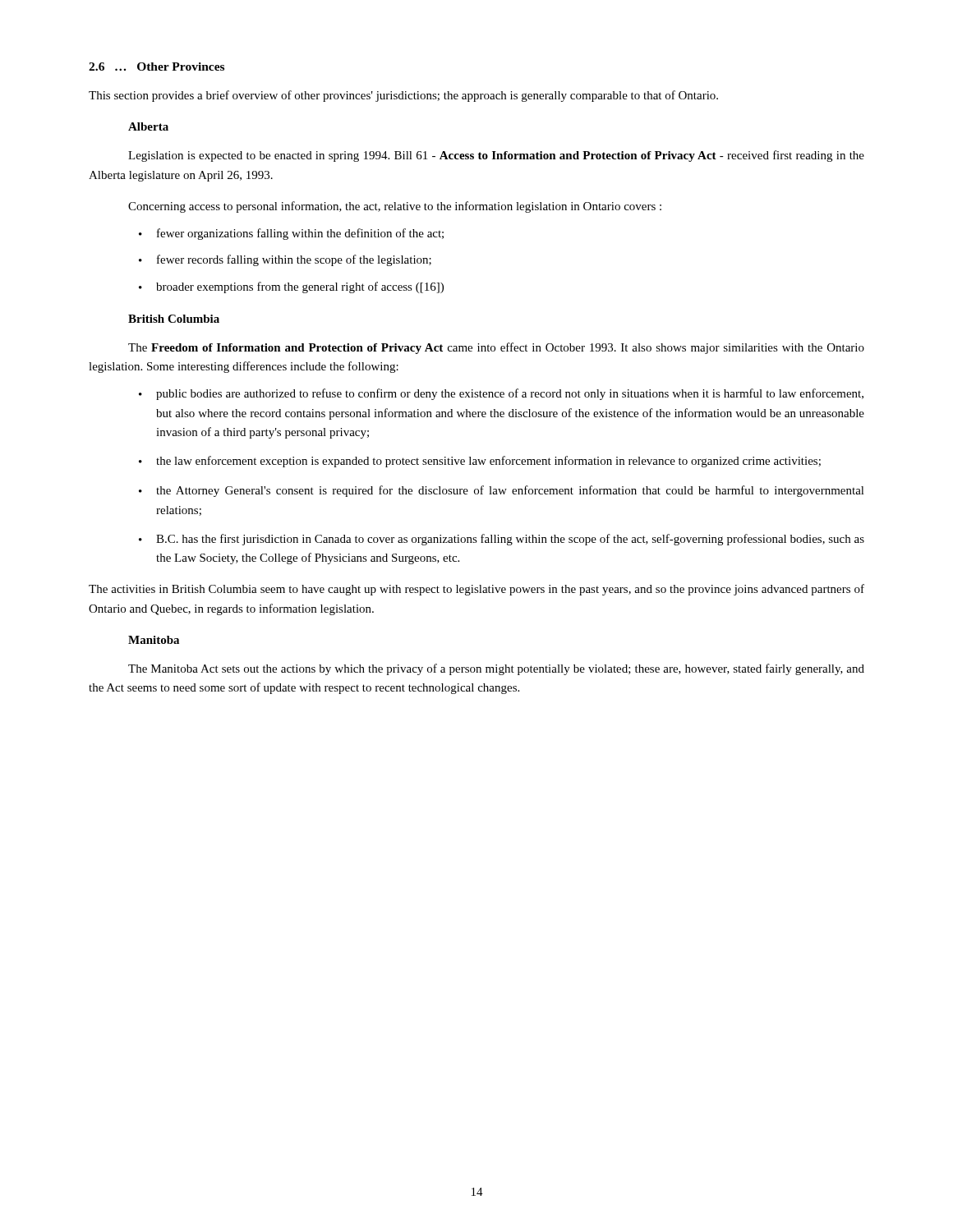
Task: Find the text block that reads "The Manitoba Act sets out the actions"
Action: tap(476, 678)
